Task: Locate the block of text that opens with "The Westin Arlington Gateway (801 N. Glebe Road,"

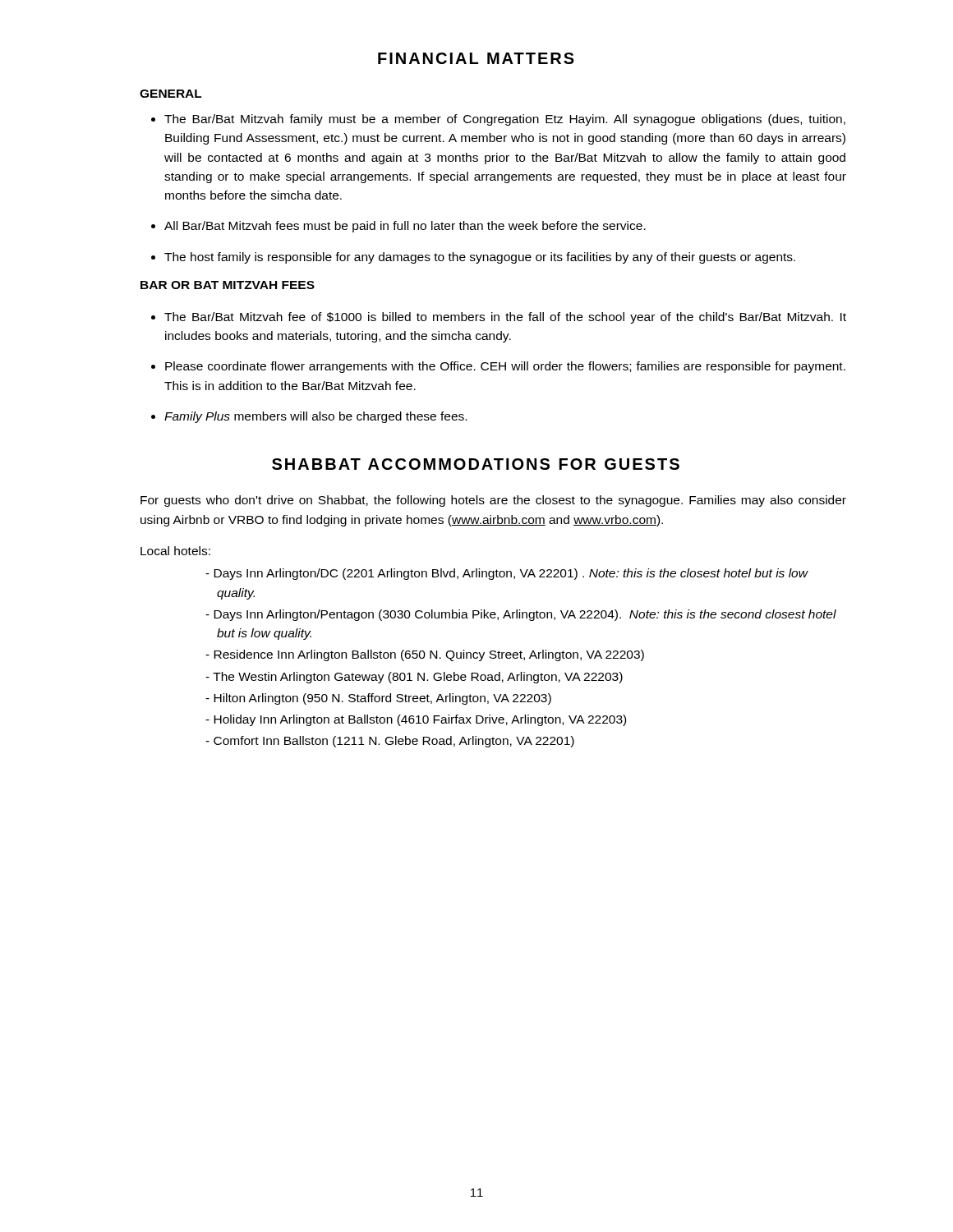Action: click(418, 676)
